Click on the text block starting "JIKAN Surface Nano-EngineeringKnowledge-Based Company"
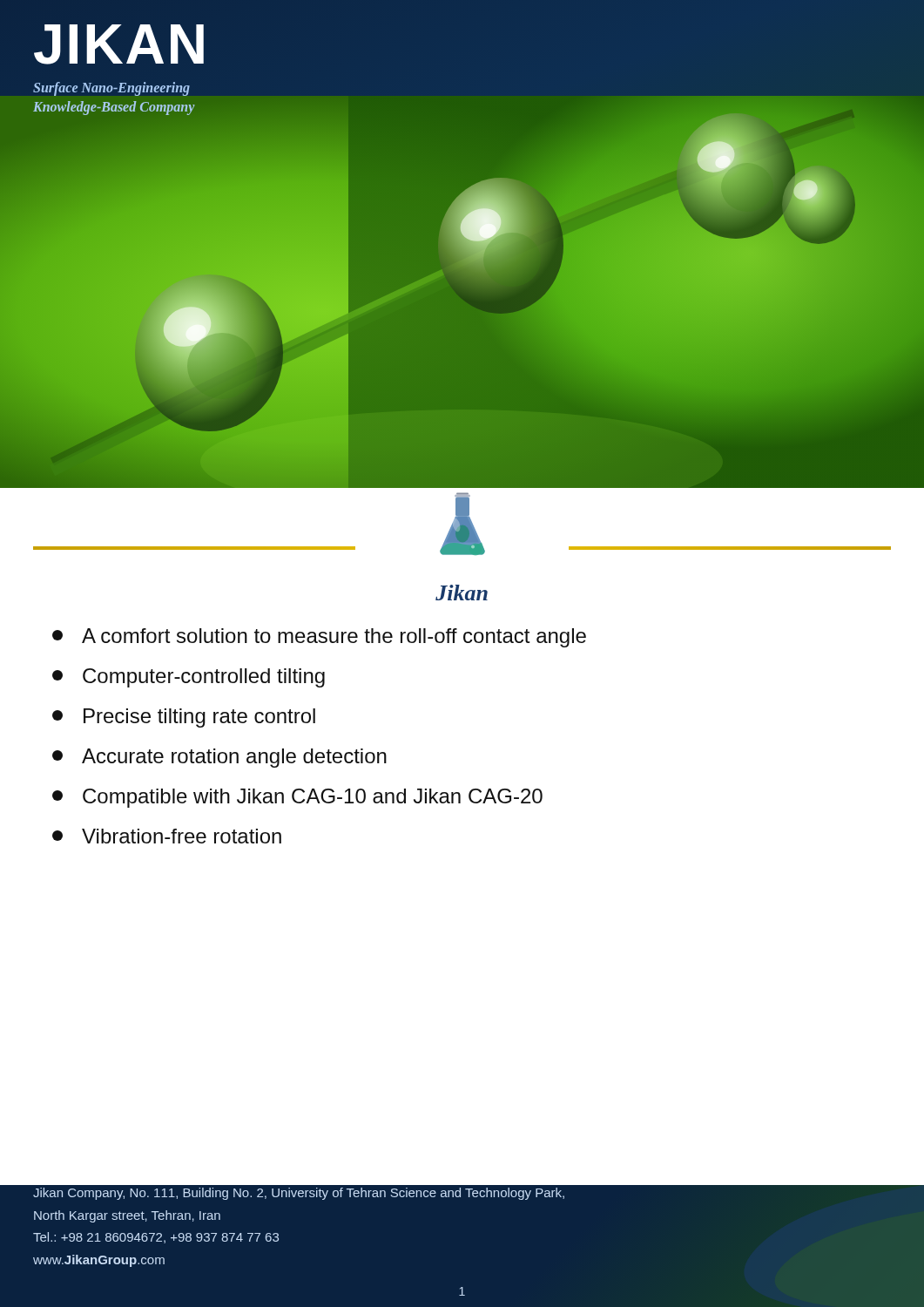Screen dimensions: 1307x924 [x=121, y=65]
